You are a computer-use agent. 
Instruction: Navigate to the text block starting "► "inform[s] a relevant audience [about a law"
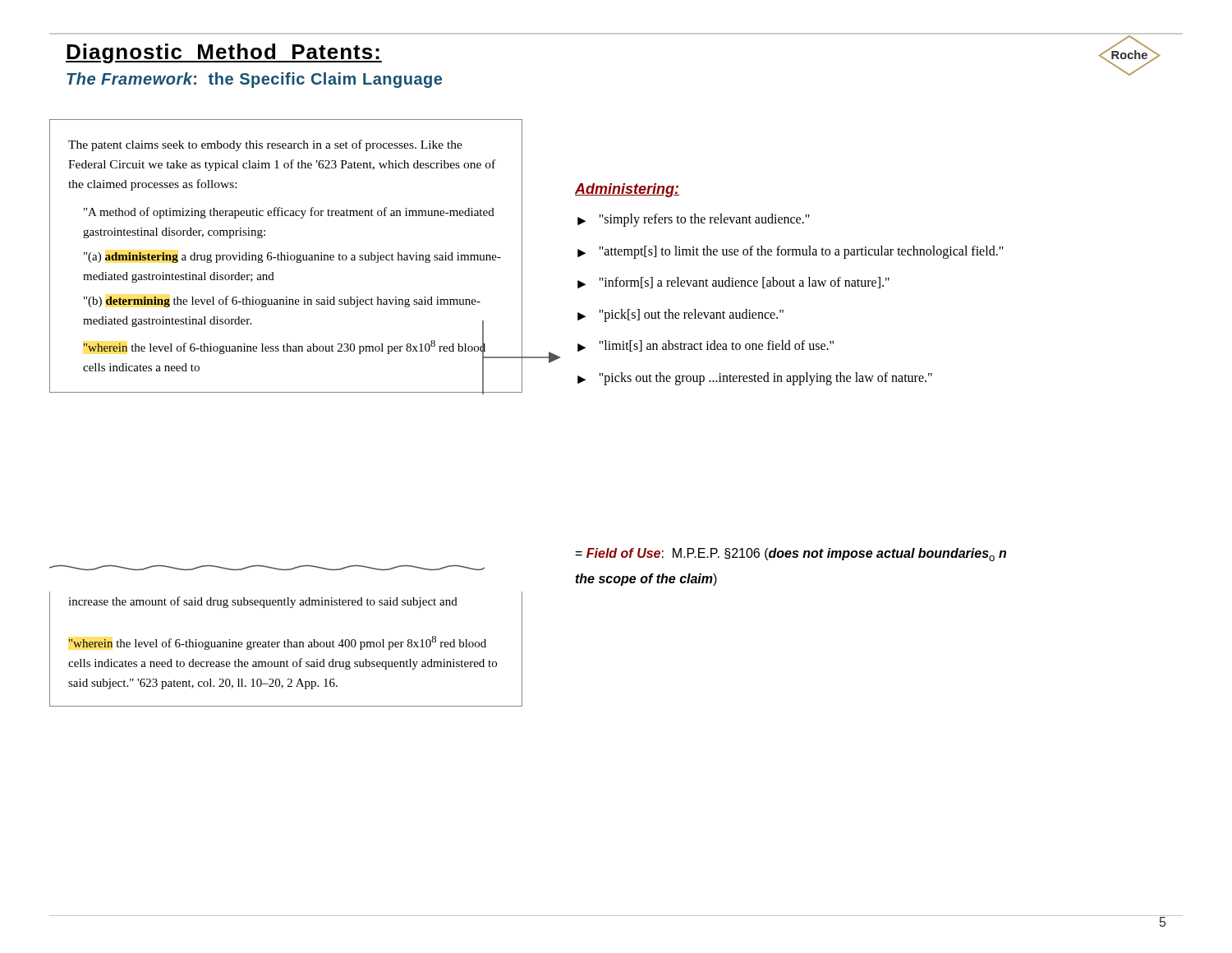click(x=732, y=284)
